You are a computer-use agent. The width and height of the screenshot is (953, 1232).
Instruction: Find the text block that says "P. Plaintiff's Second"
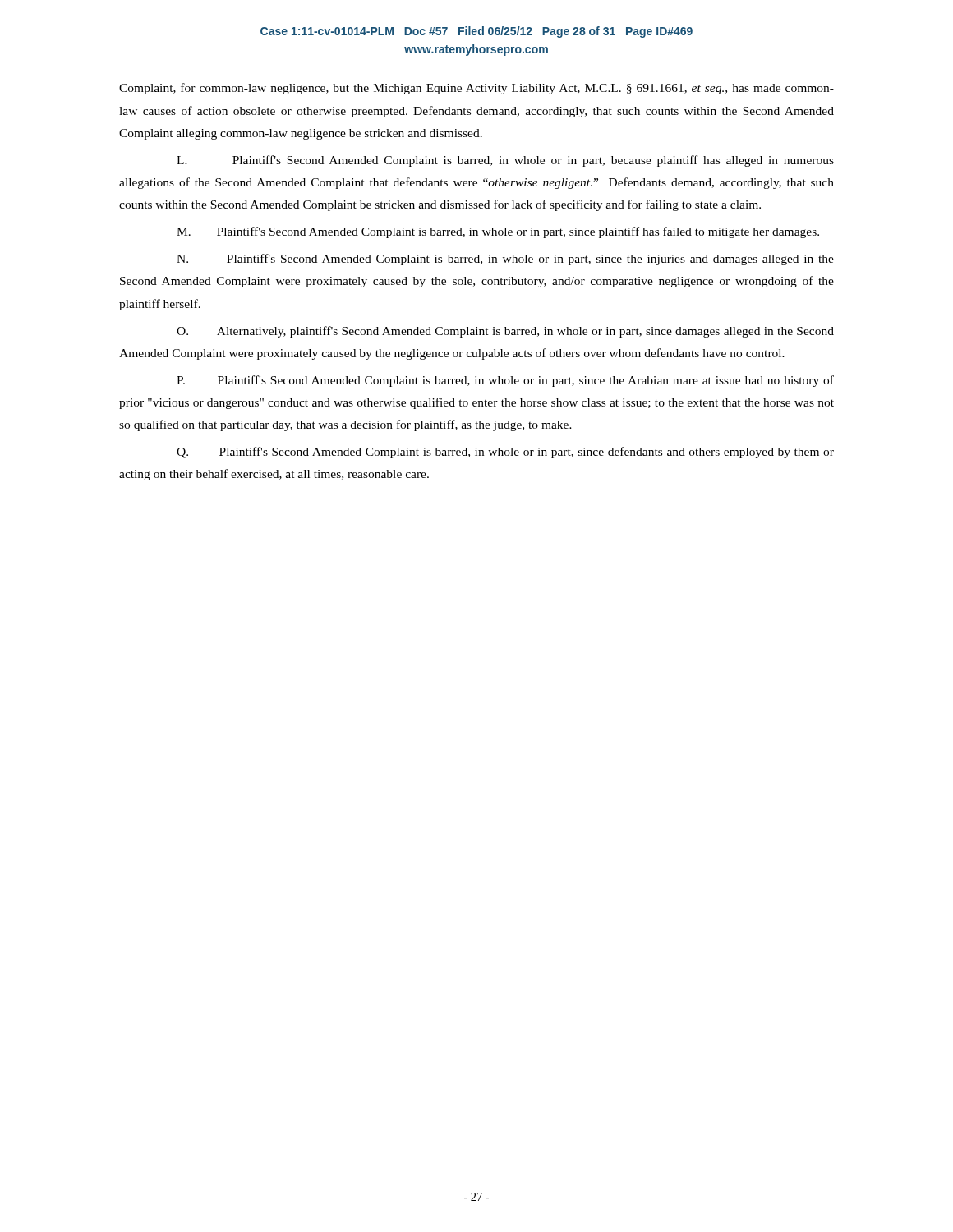(x=476, y=402)
